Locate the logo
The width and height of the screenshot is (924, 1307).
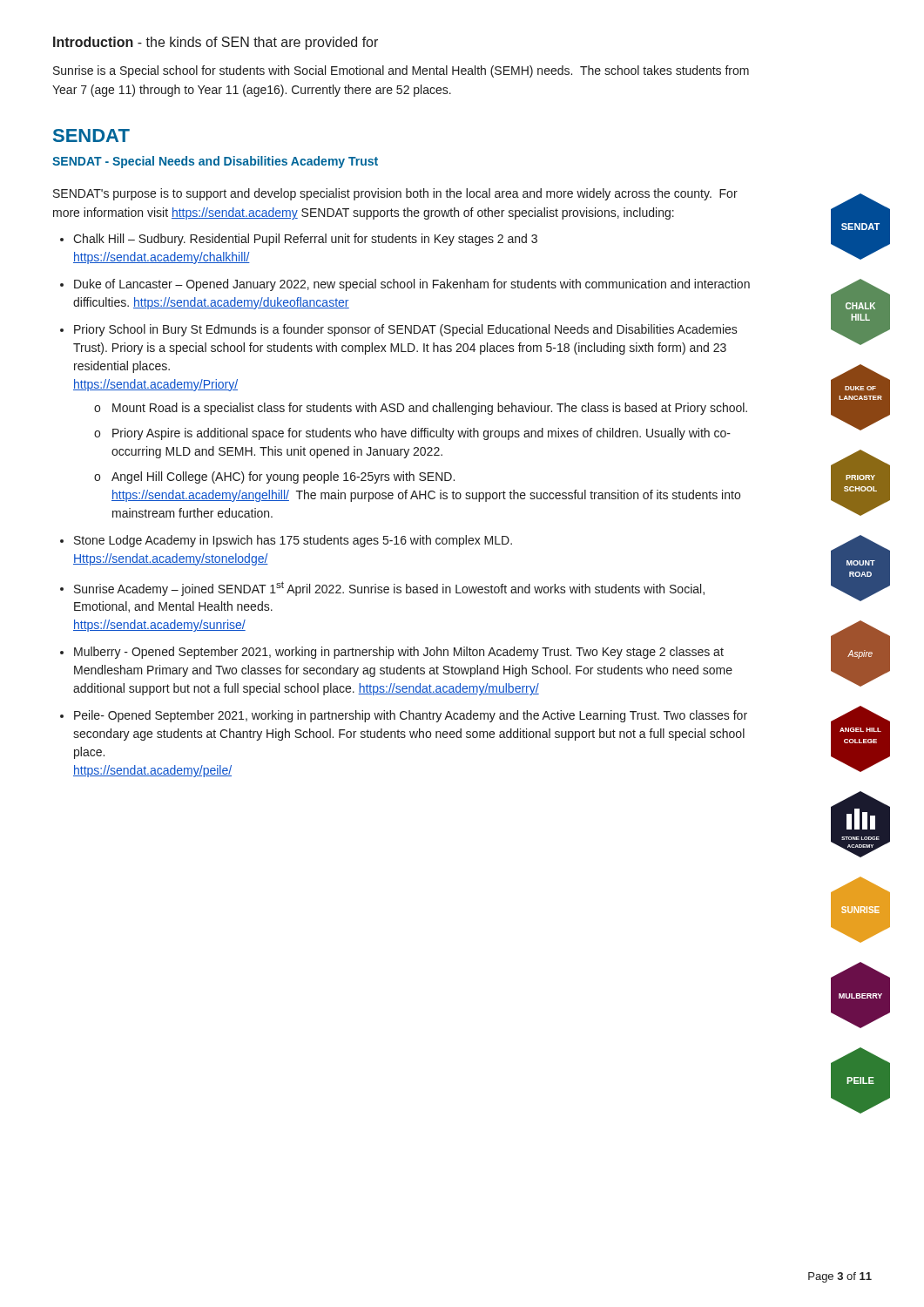[860, 654]
